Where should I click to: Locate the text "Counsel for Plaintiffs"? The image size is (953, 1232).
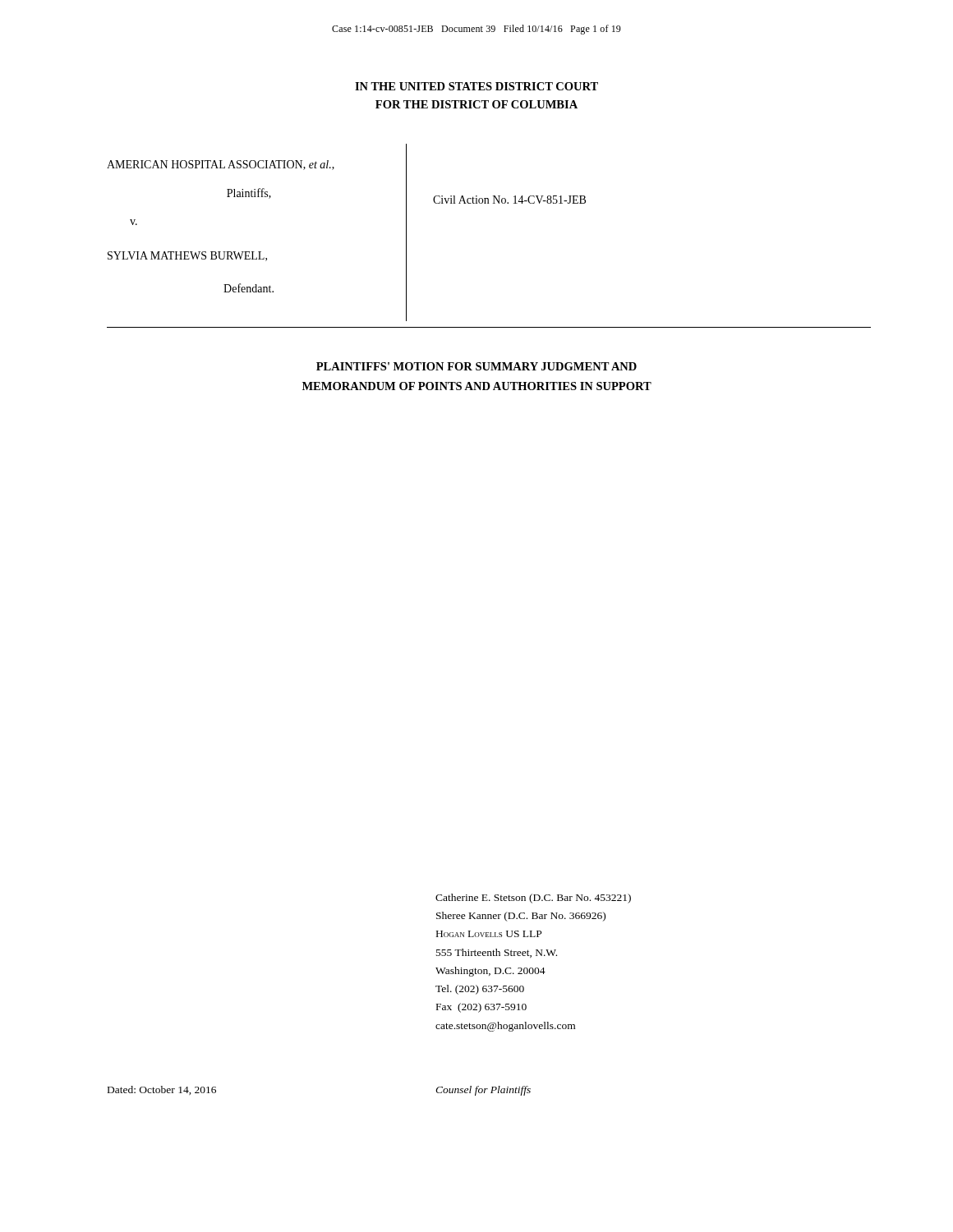[x=483, y=1089]
